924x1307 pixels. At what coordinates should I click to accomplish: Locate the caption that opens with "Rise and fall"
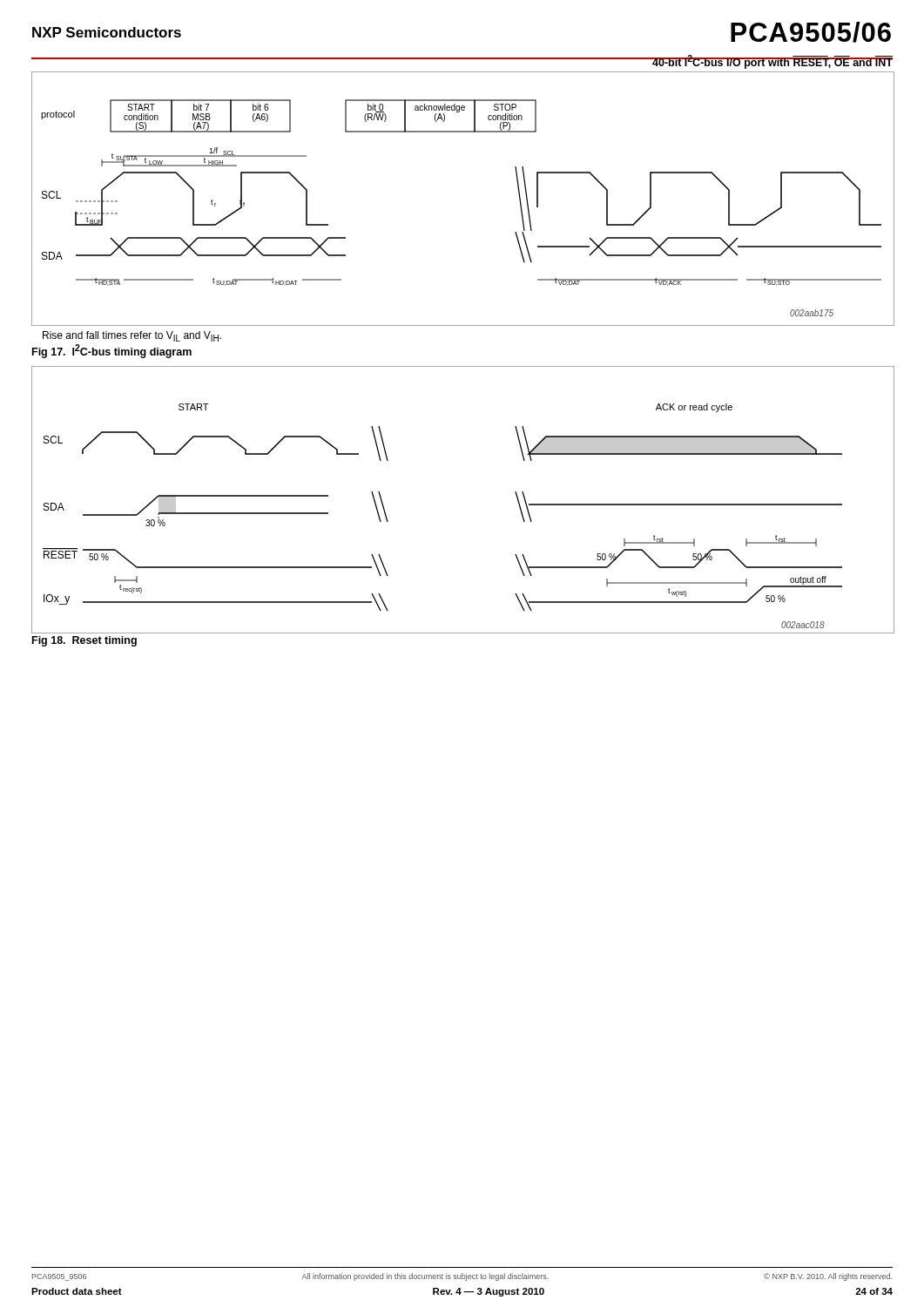[132, 336]
